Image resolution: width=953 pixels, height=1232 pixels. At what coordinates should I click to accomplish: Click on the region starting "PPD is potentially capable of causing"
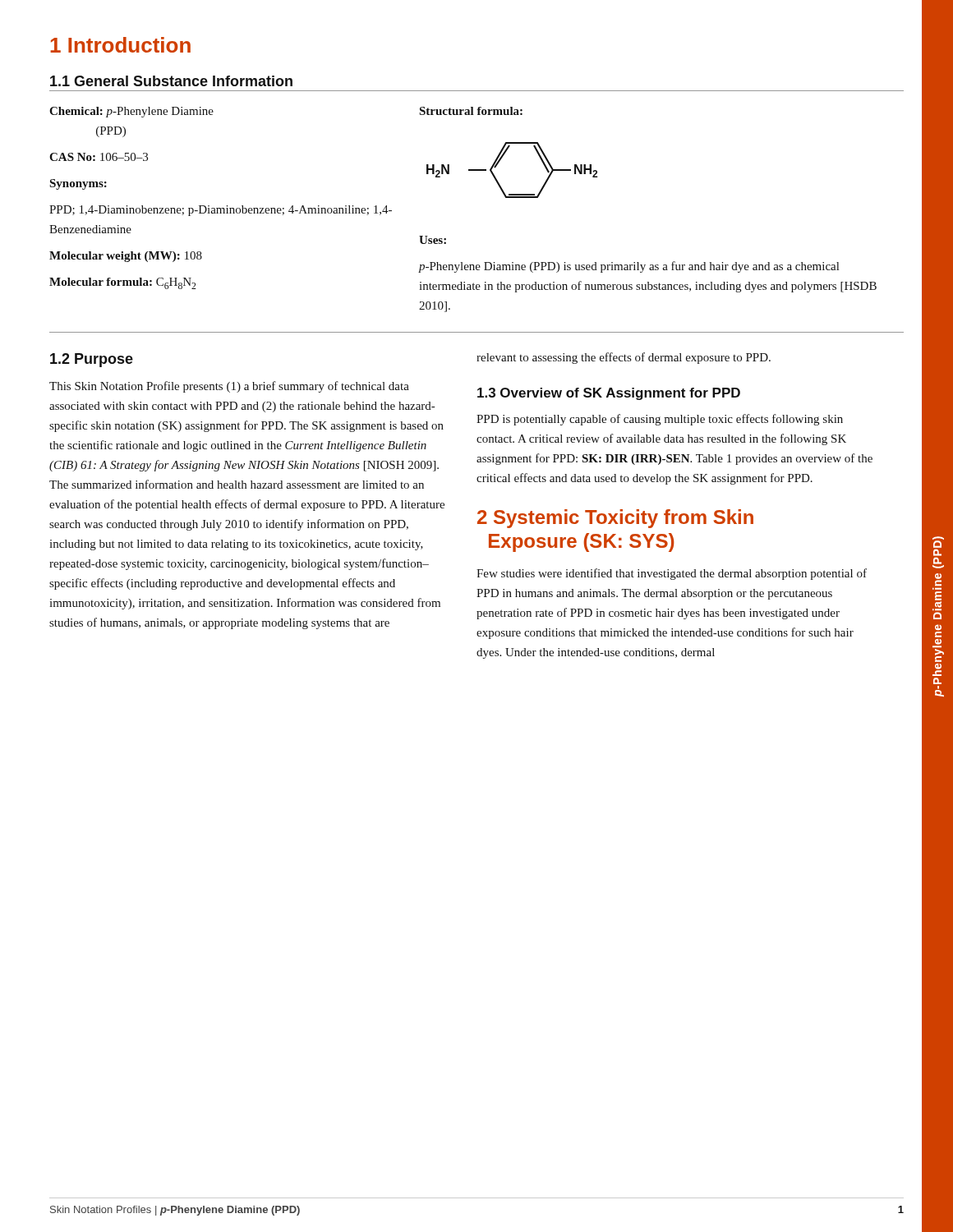(x=678, y=449)
